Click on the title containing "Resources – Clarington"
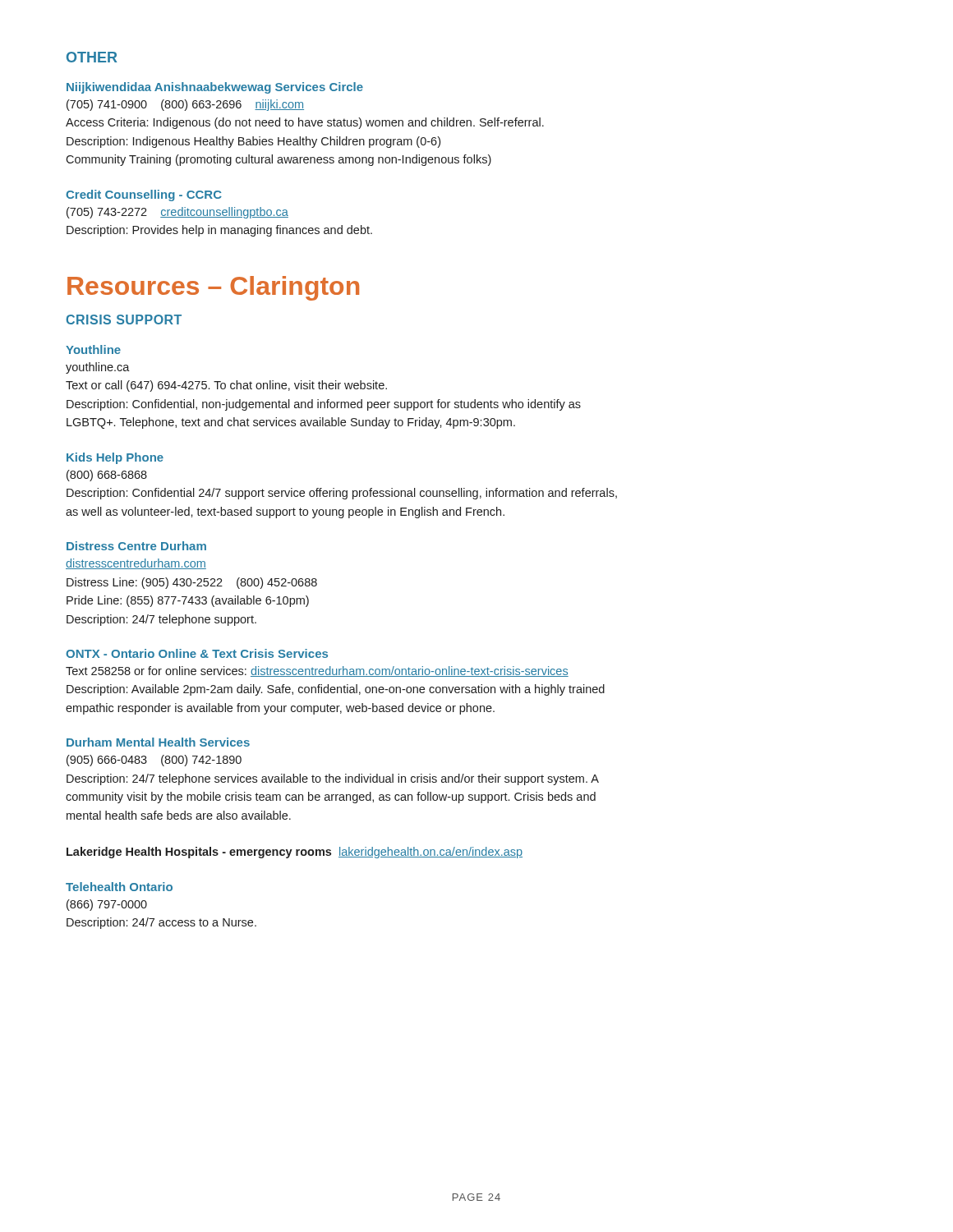The image size is (953, 1232). 213,286
